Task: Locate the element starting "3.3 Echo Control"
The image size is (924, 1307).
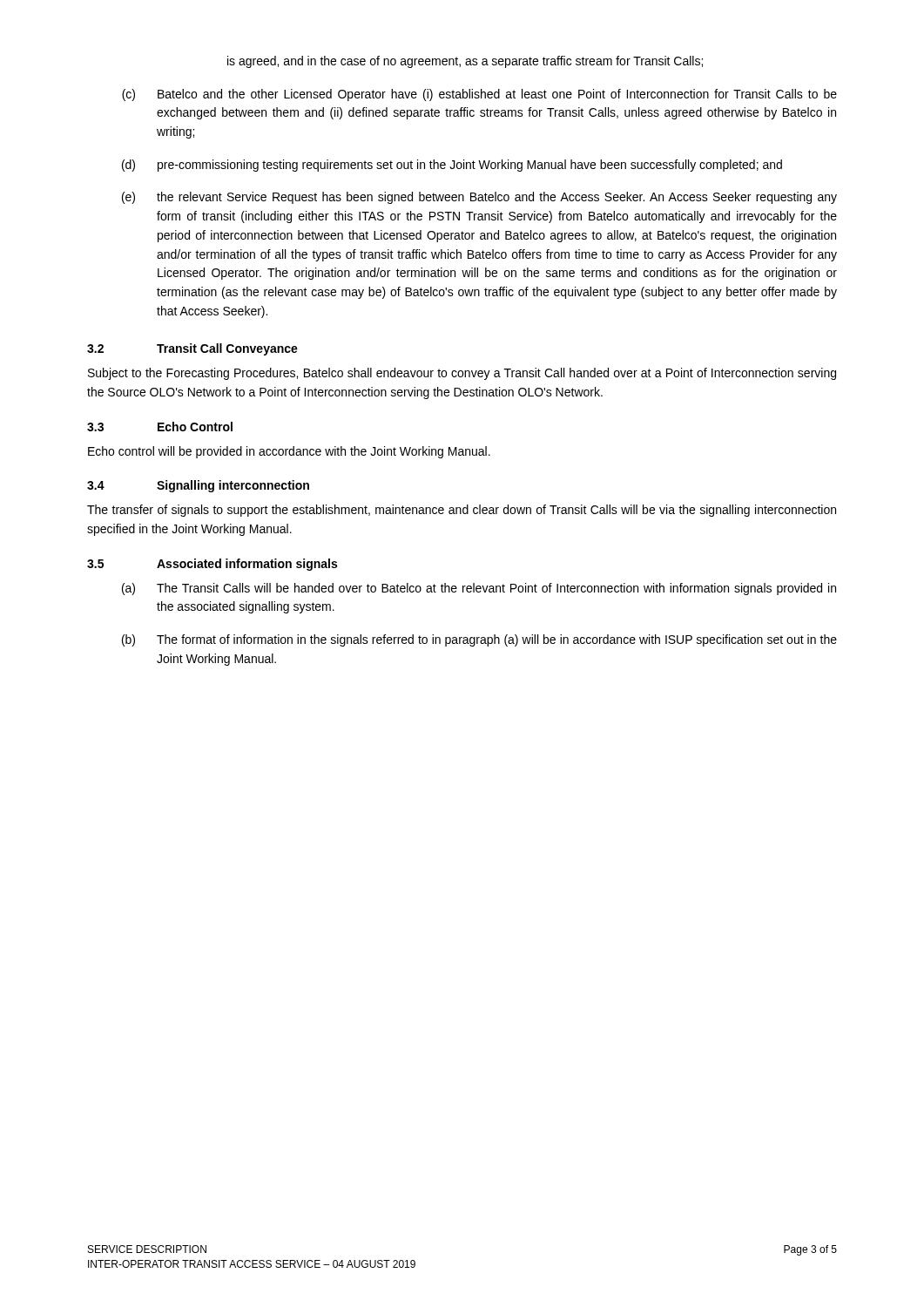Action: [x=160, y=427]
